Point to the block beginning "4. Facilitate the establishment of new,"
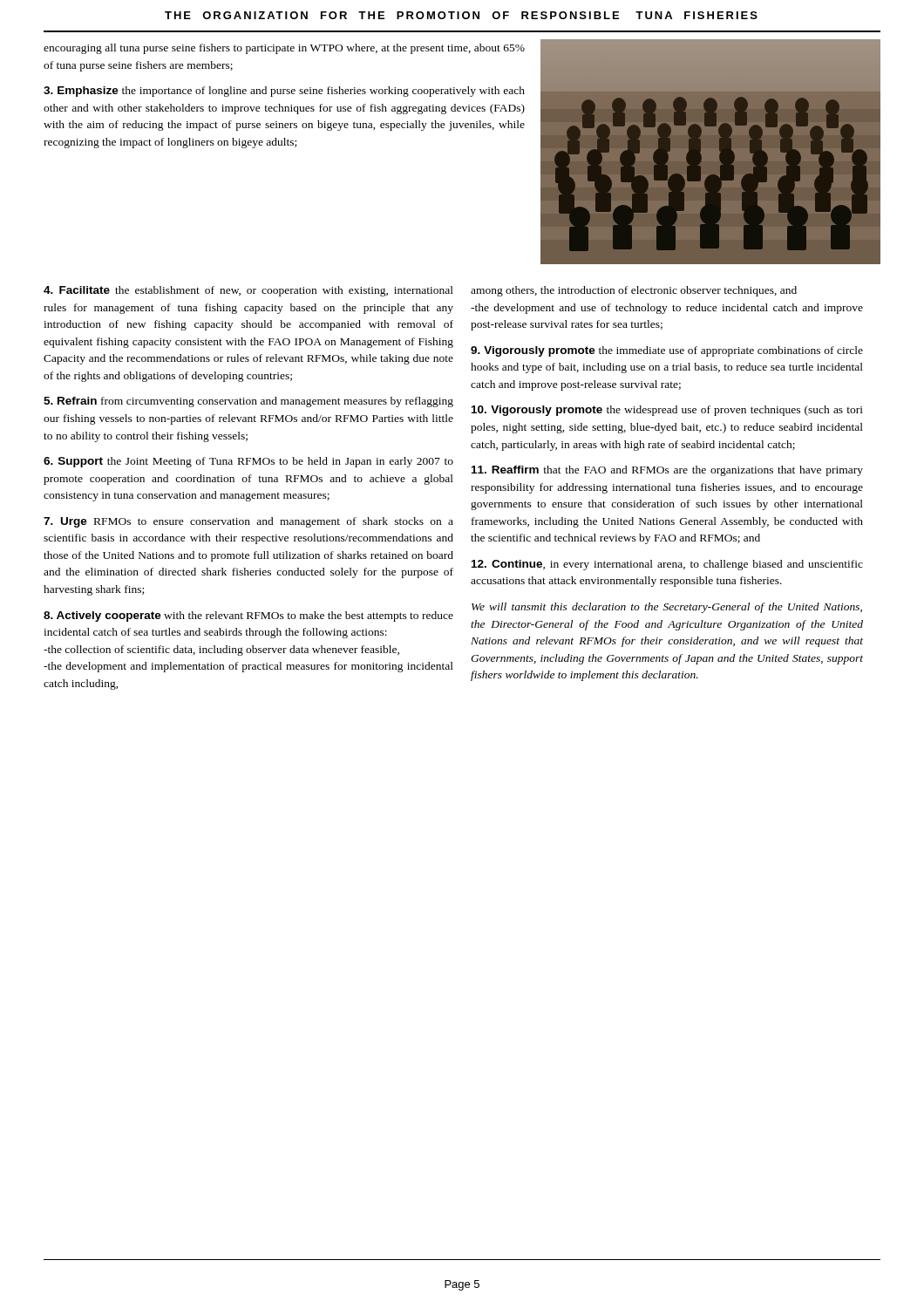The image size is (924, 1308). click(x=248, y=333)
